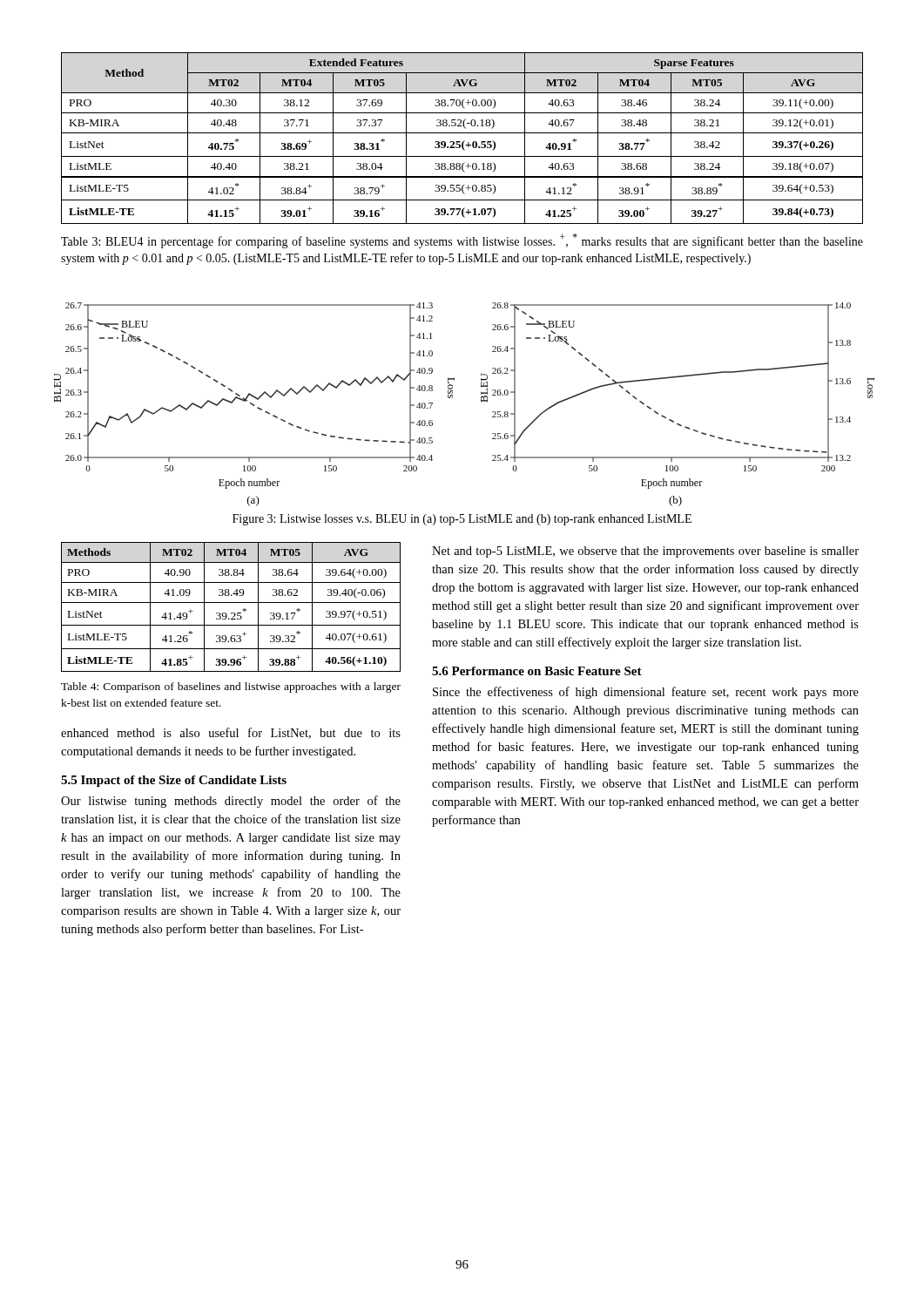Point to the block beginning "Our listwise tuning methods directly model the order"
This screenshot has height=1307, width=924.
point(231,865)
